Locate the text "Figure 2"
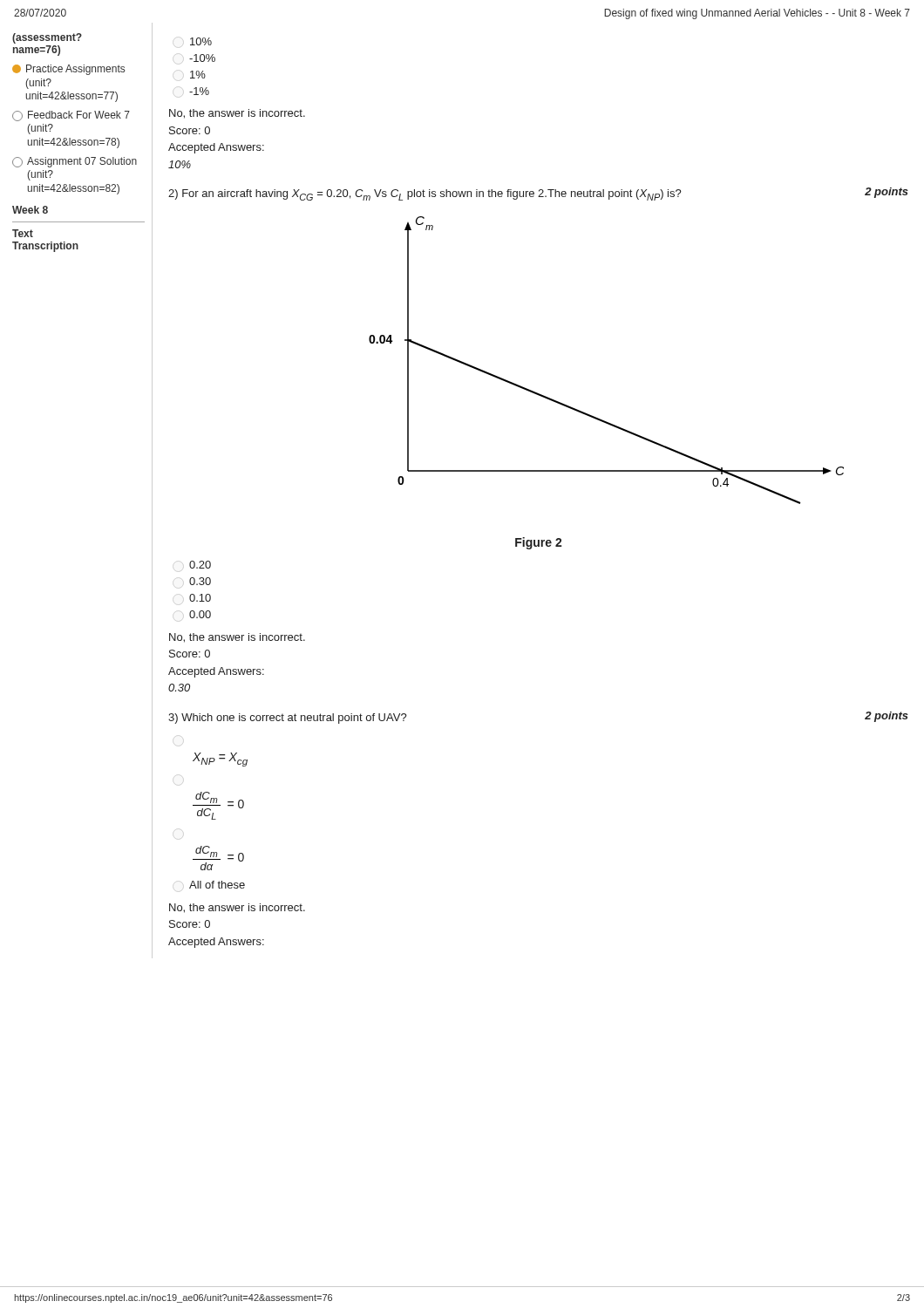The height and width of the screenshot is (1308, 924). click(x=538, y=542)
